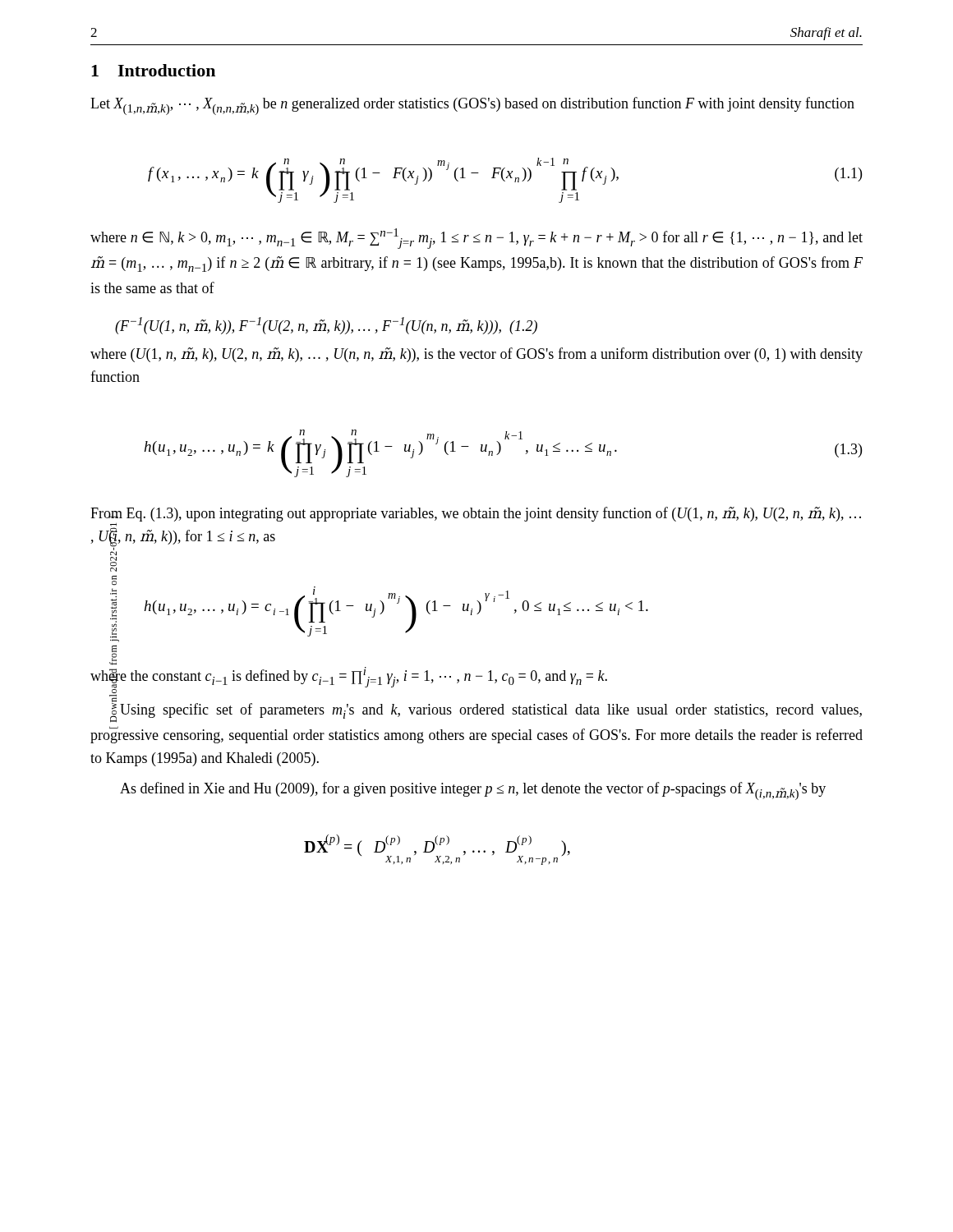This screenshot has width=953, height=1232.
Task: Find the region starting "From Eq. (1.3), upon integrating out"
Action: pos(476,525)
